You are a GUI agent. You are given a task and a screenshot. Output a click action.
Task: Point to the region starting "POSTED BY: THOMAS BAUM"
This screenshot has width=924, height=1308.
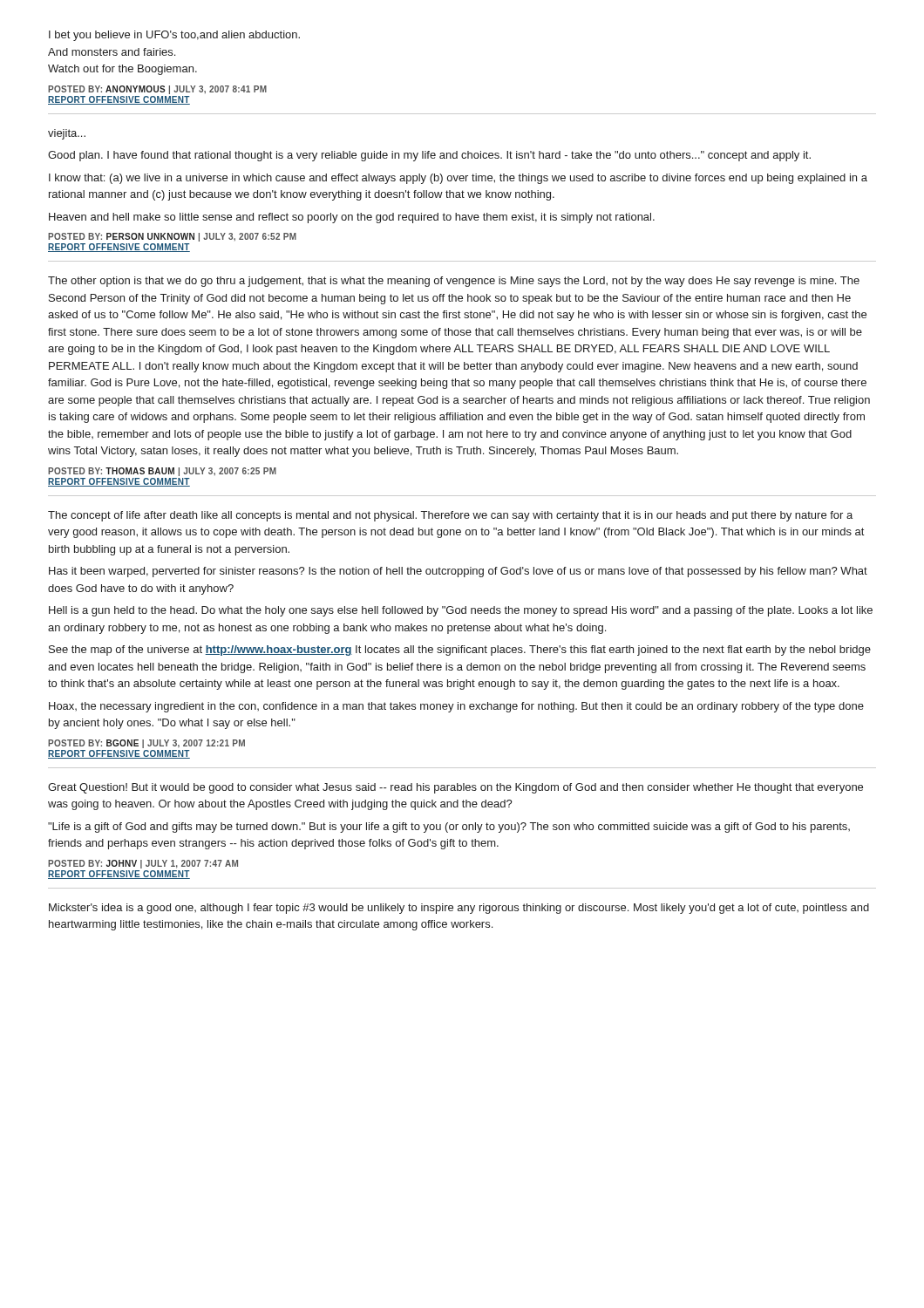pos(162,472)
